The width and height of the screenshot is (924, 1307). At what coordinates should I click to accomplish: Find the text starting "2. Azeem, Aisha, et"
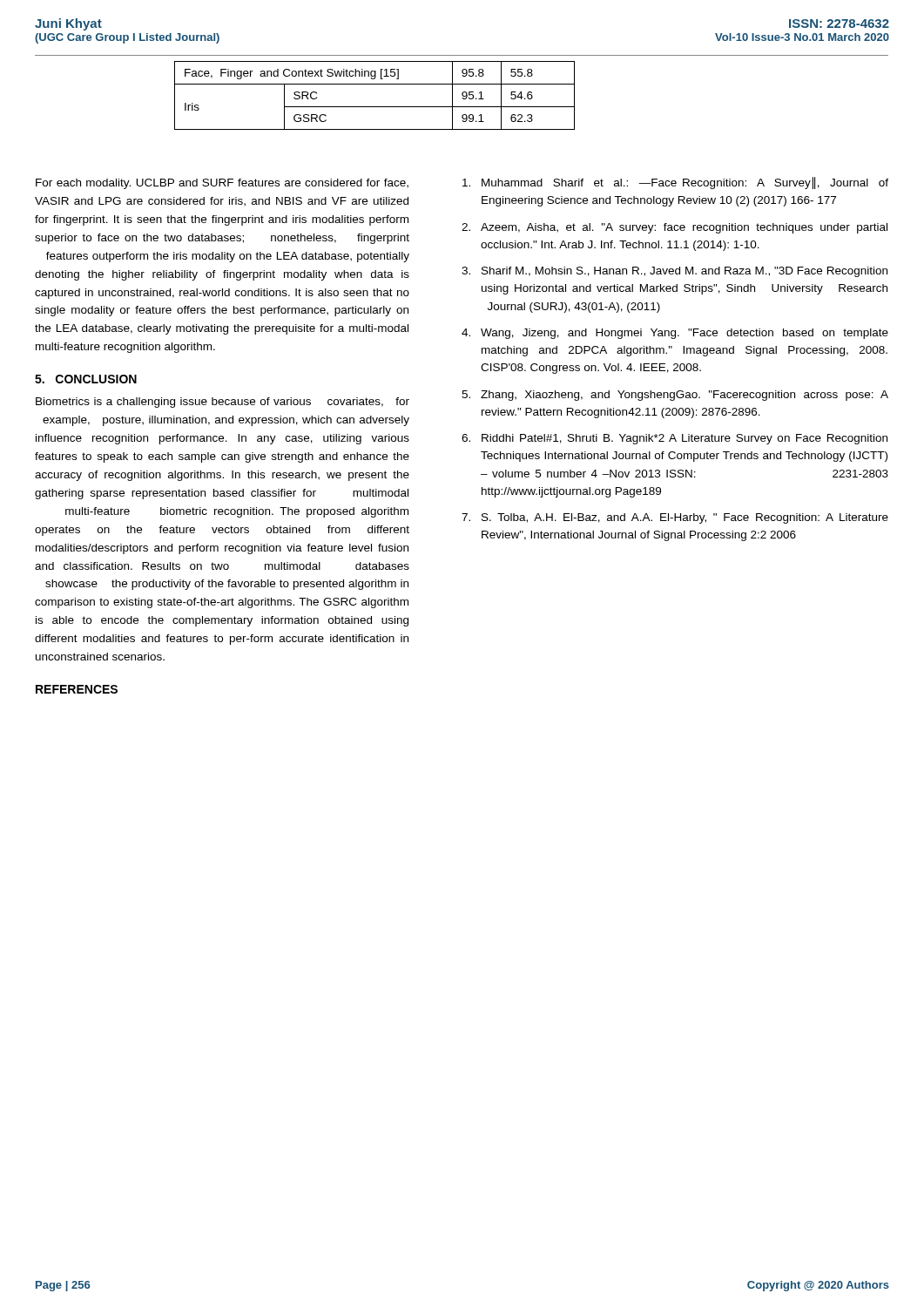tap(675, 236)
